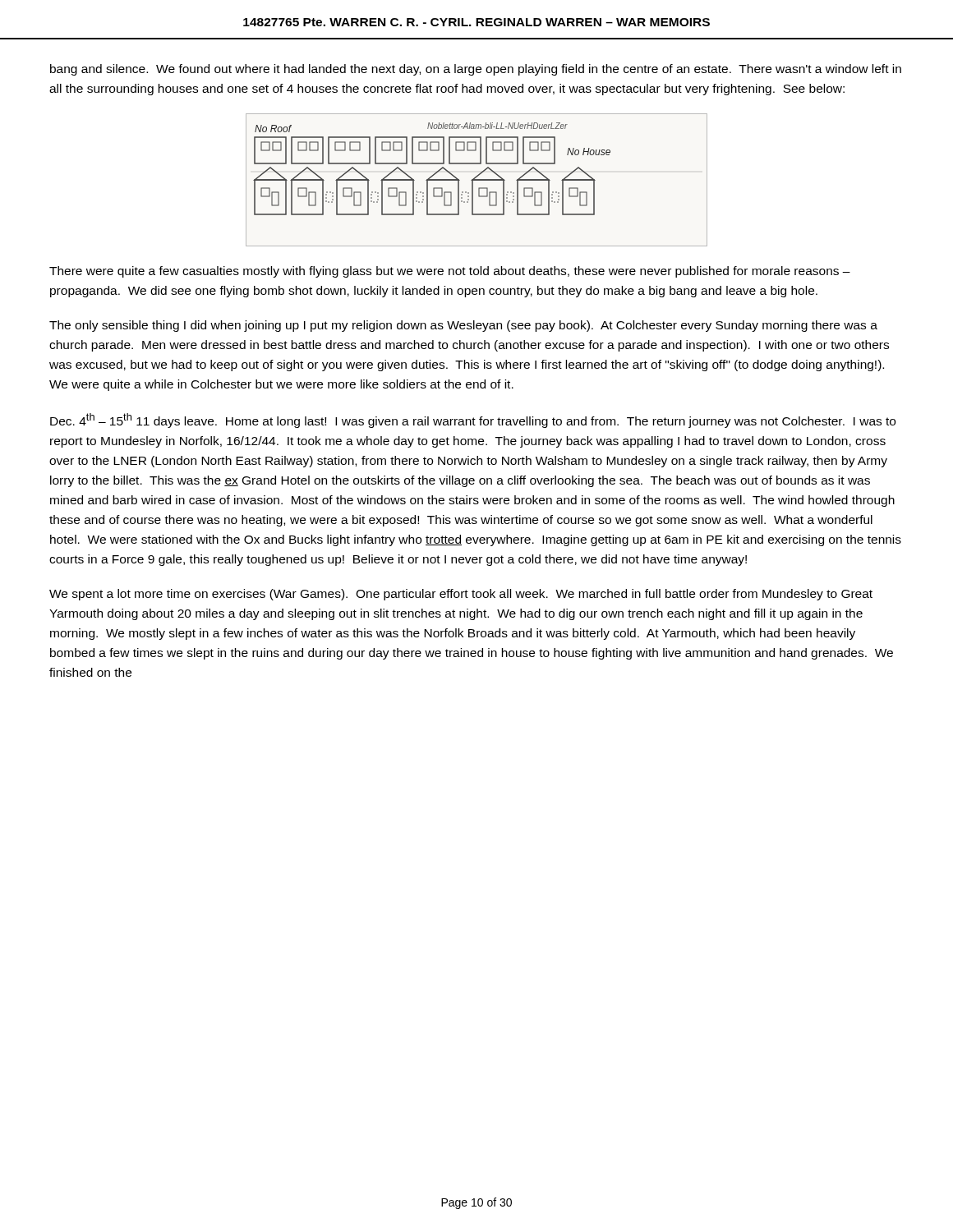
Task: Navigate to the element starting "bang and silence."
Action: tap(476, 78)
